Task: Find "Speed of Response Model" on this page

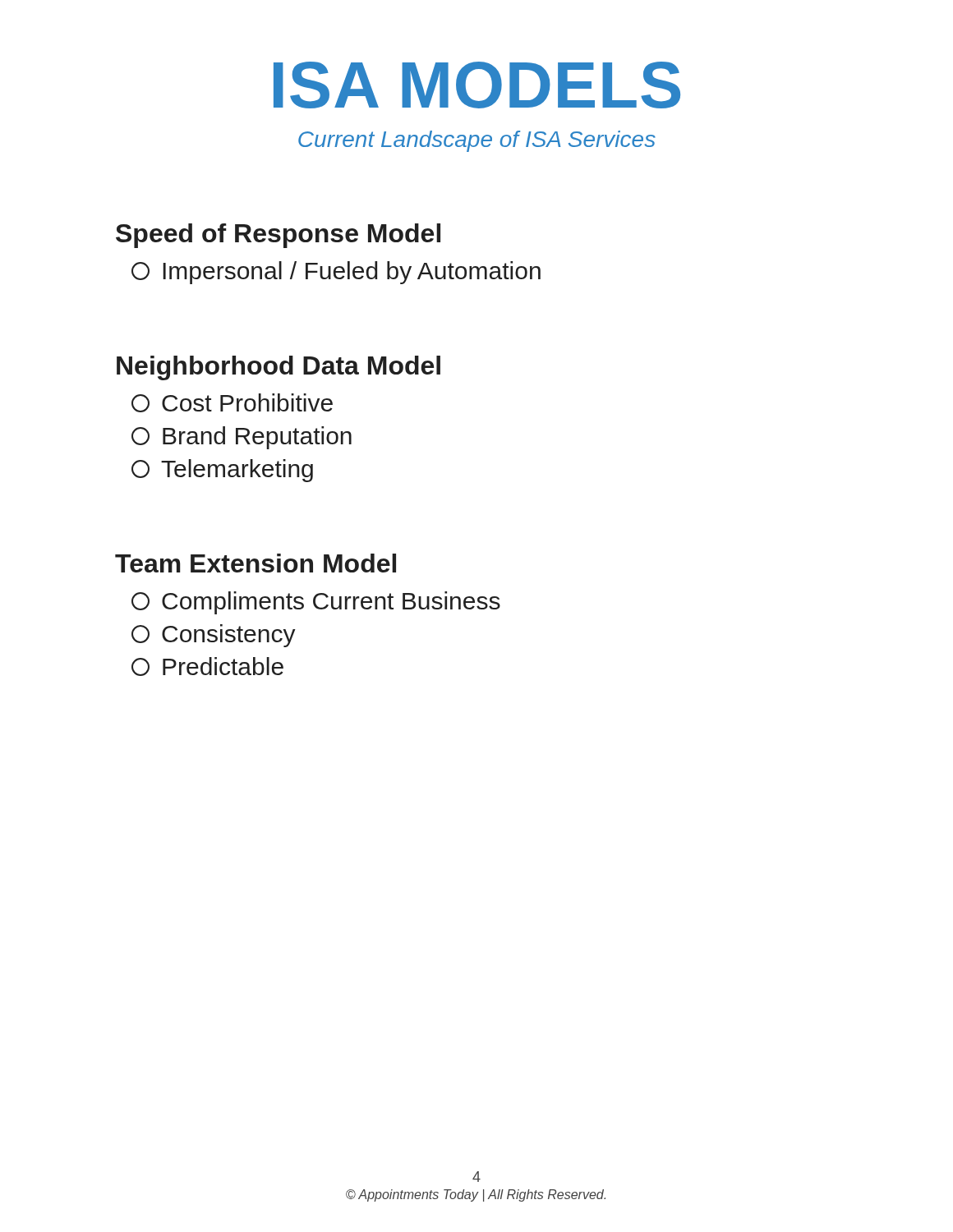Action: point(279,233)
